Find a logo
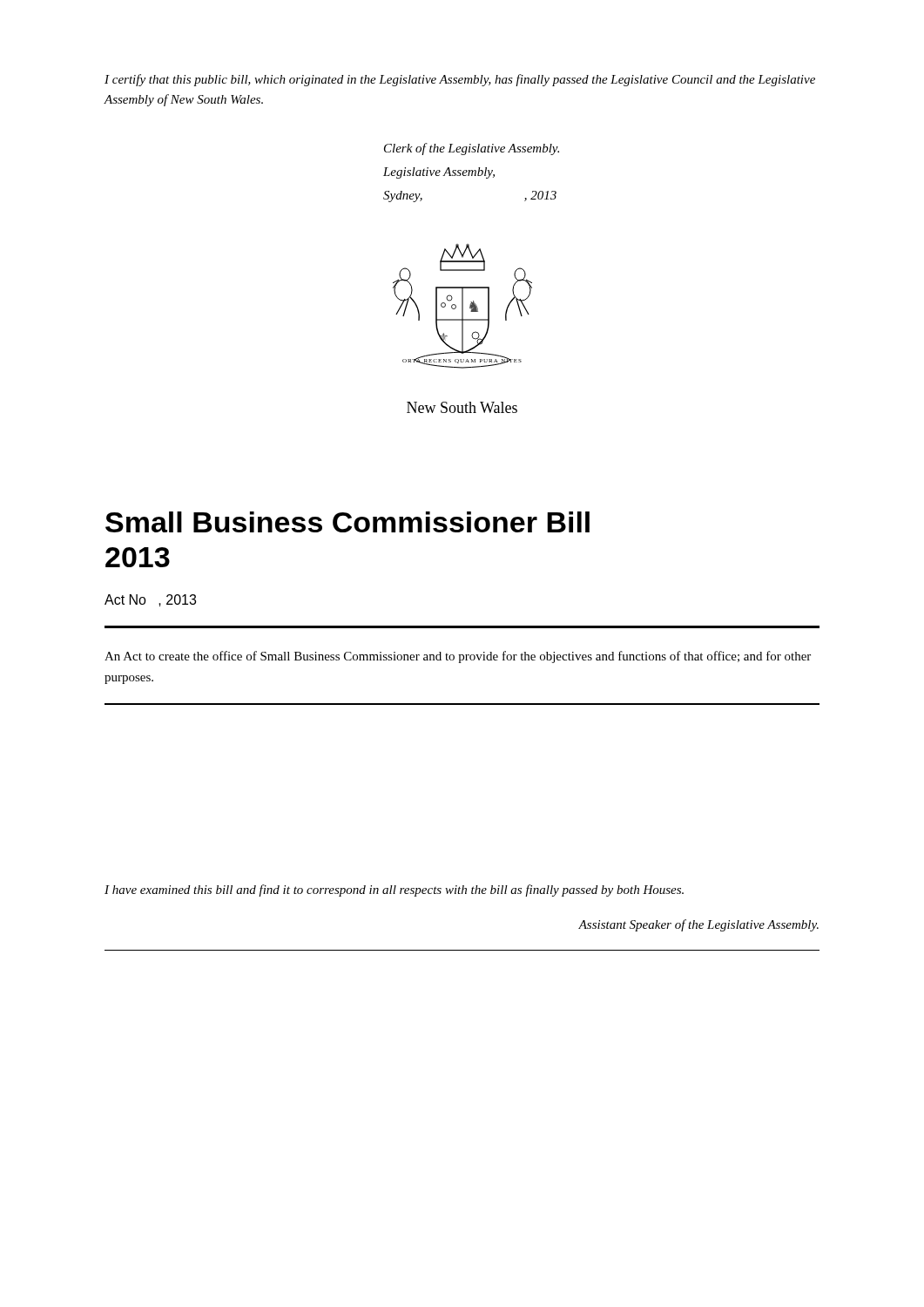Viewport: 924px width, 1307px height. point(462,318)
